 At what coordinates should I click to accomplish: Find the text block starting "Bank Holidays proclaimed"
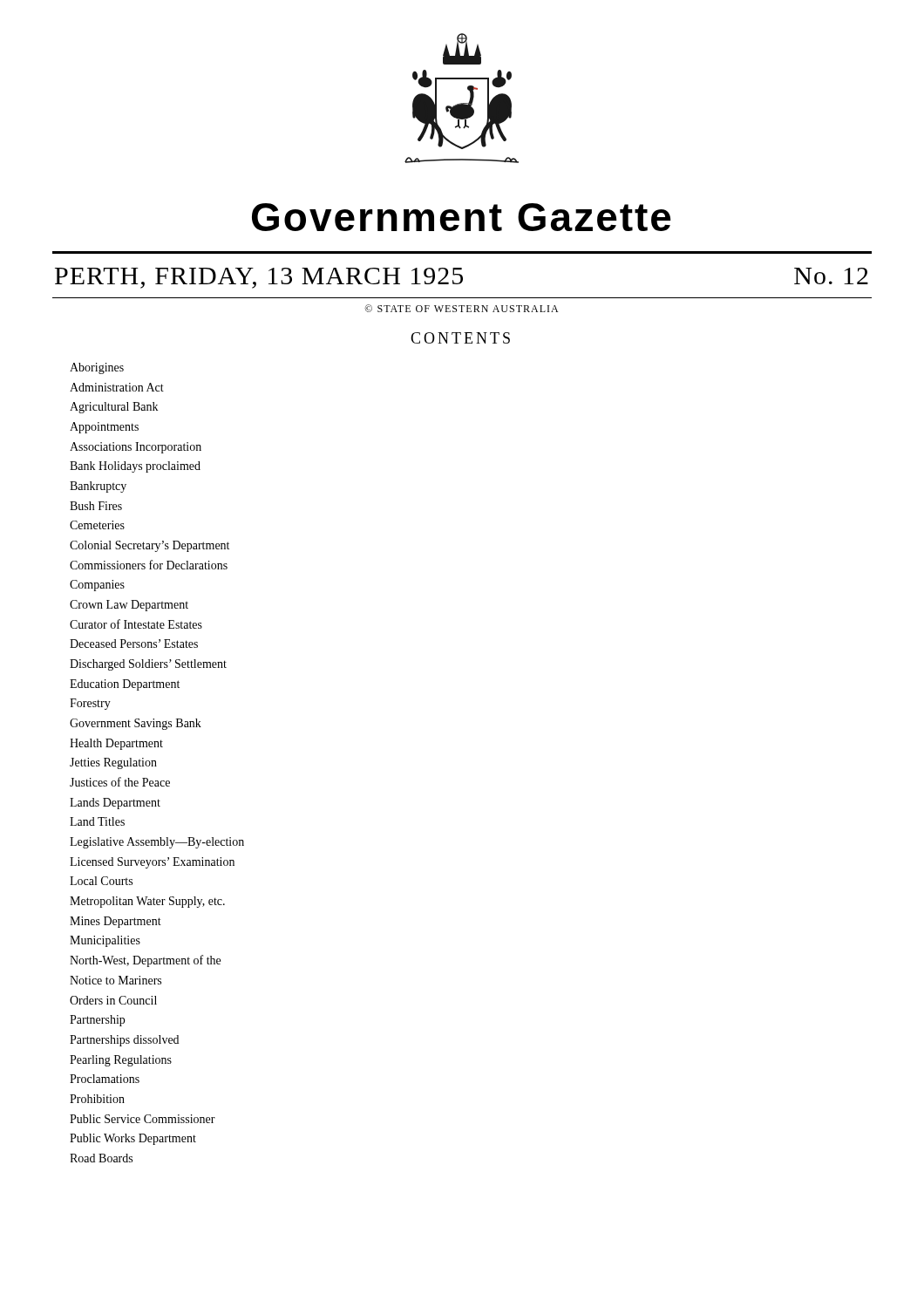coord(135,466)
